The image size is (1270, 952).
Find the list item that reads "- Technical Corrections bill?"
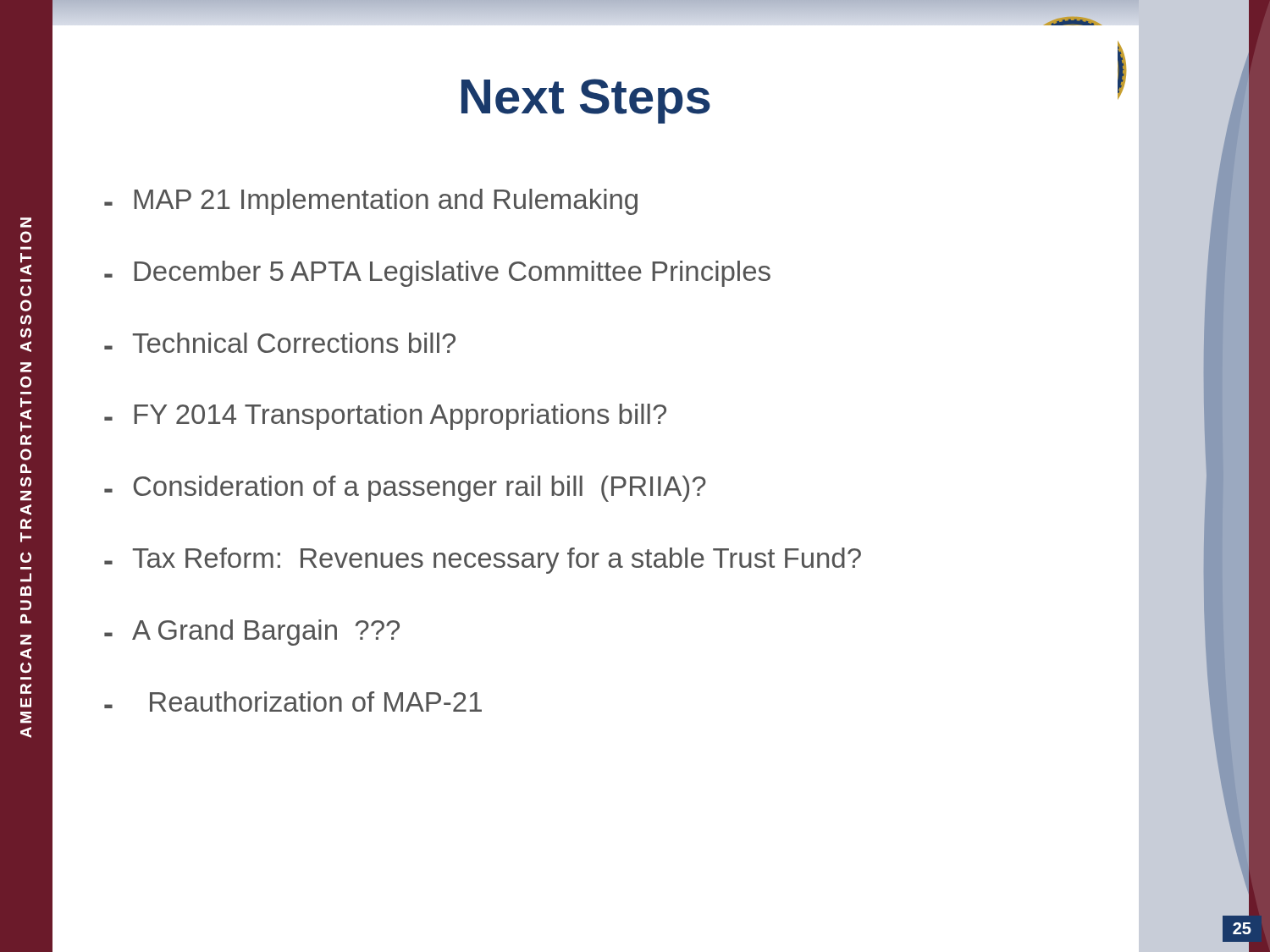[x=280, y=345]
